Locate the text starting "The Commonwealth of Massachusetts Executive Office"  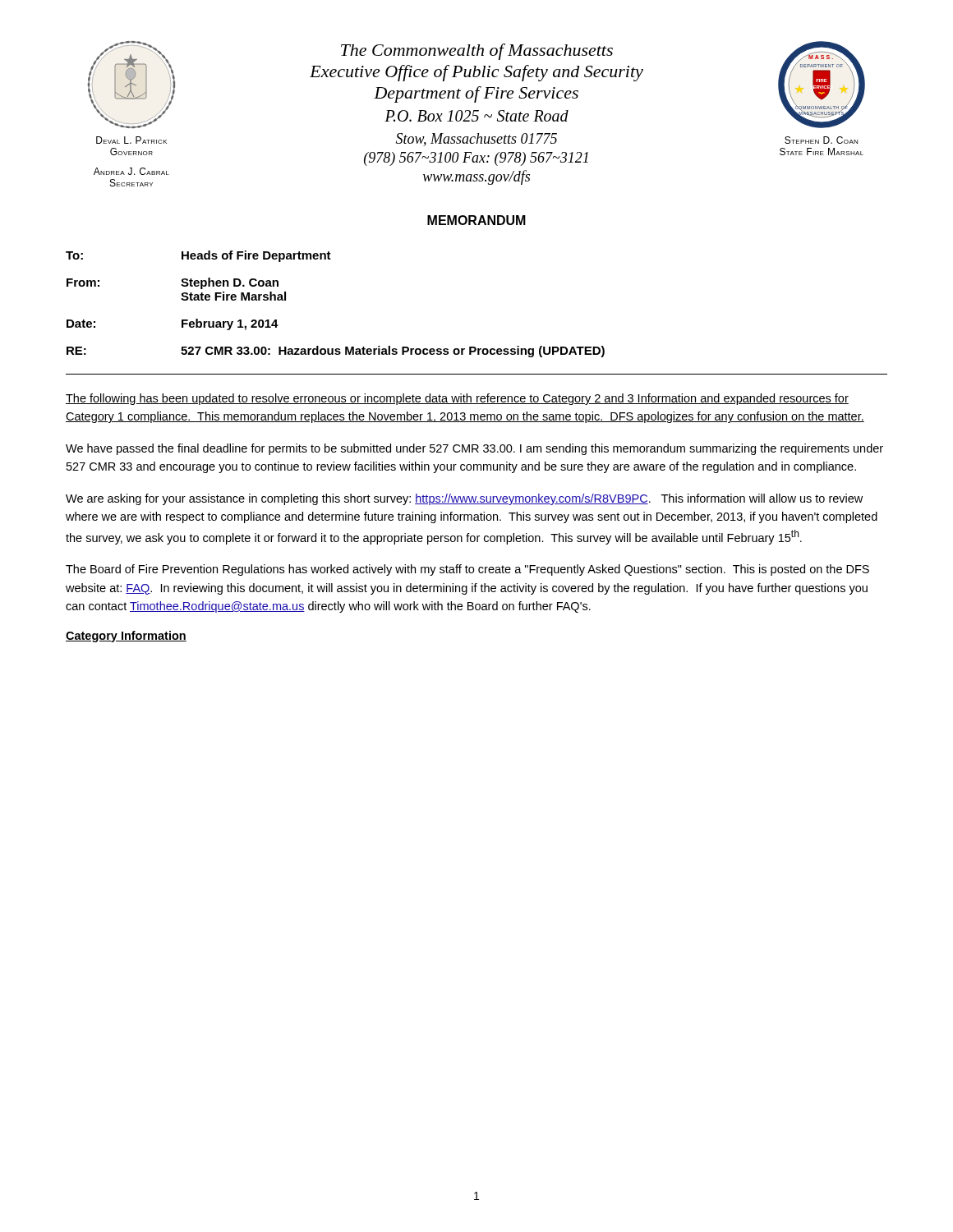pos(476,113)
